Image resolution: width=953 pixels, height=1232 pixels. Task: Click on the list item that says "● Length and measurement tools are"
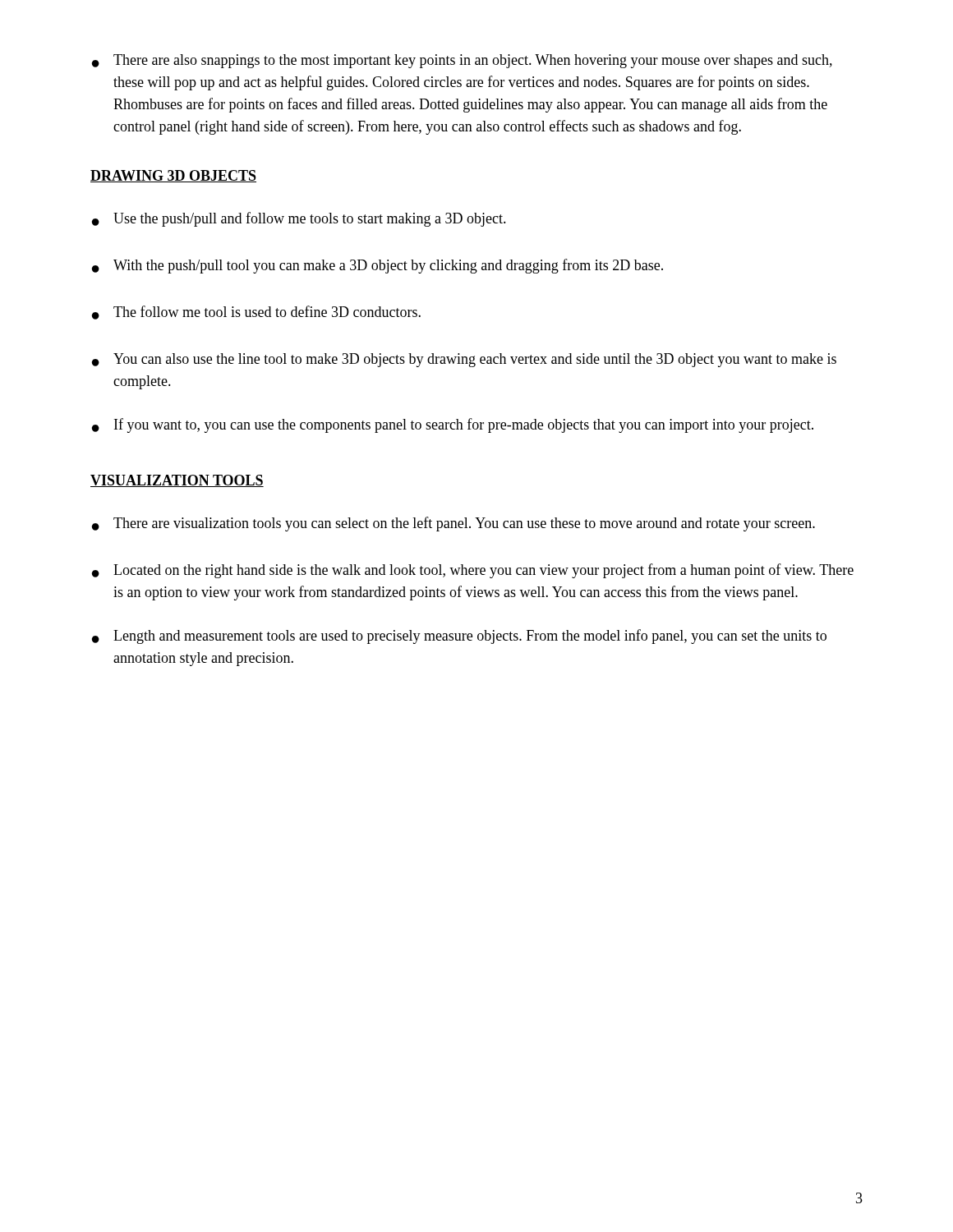coord(476,647)
